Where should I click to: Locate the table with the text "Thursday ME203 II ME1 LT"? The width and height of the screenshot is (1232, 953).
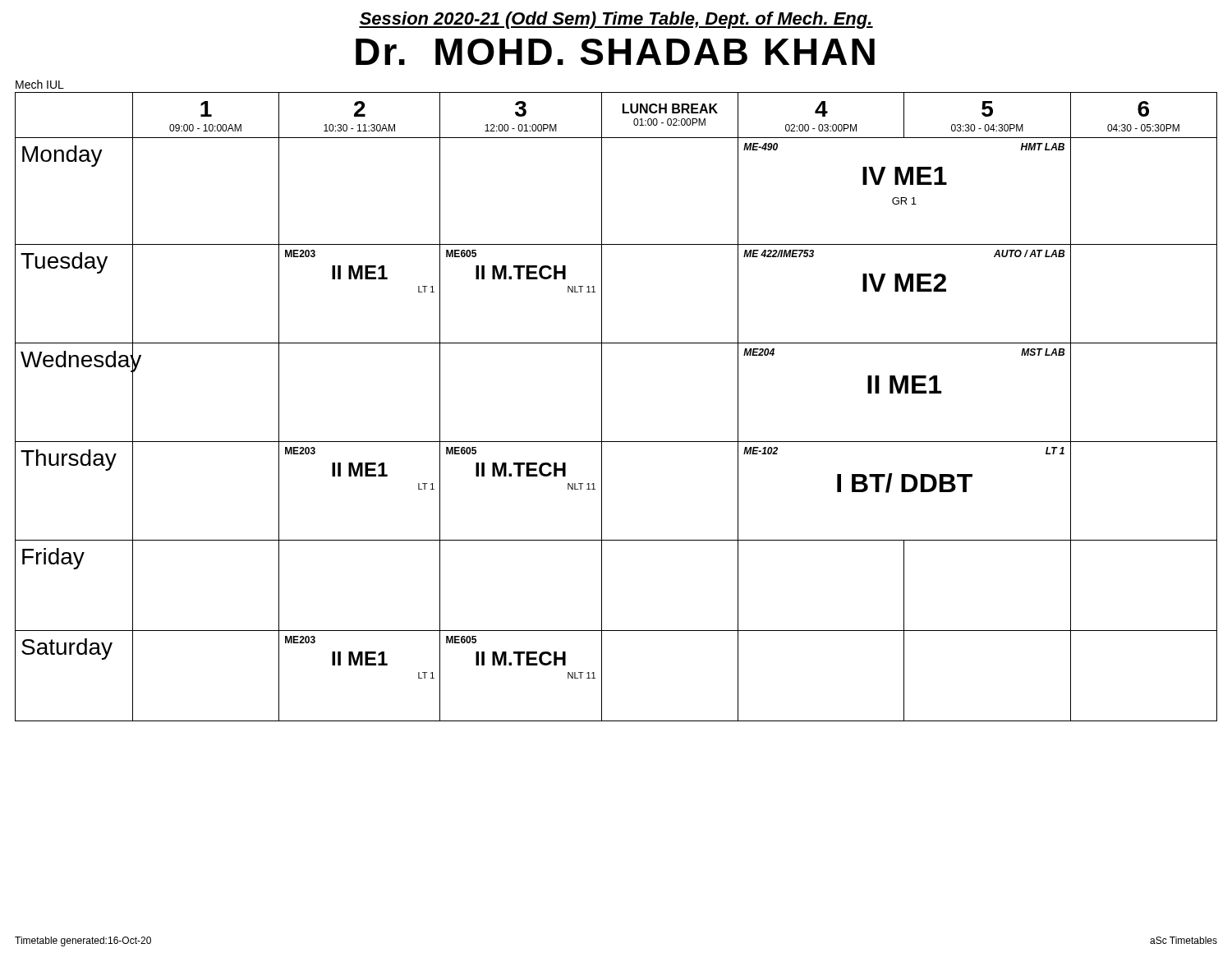[x=616, y=491]
